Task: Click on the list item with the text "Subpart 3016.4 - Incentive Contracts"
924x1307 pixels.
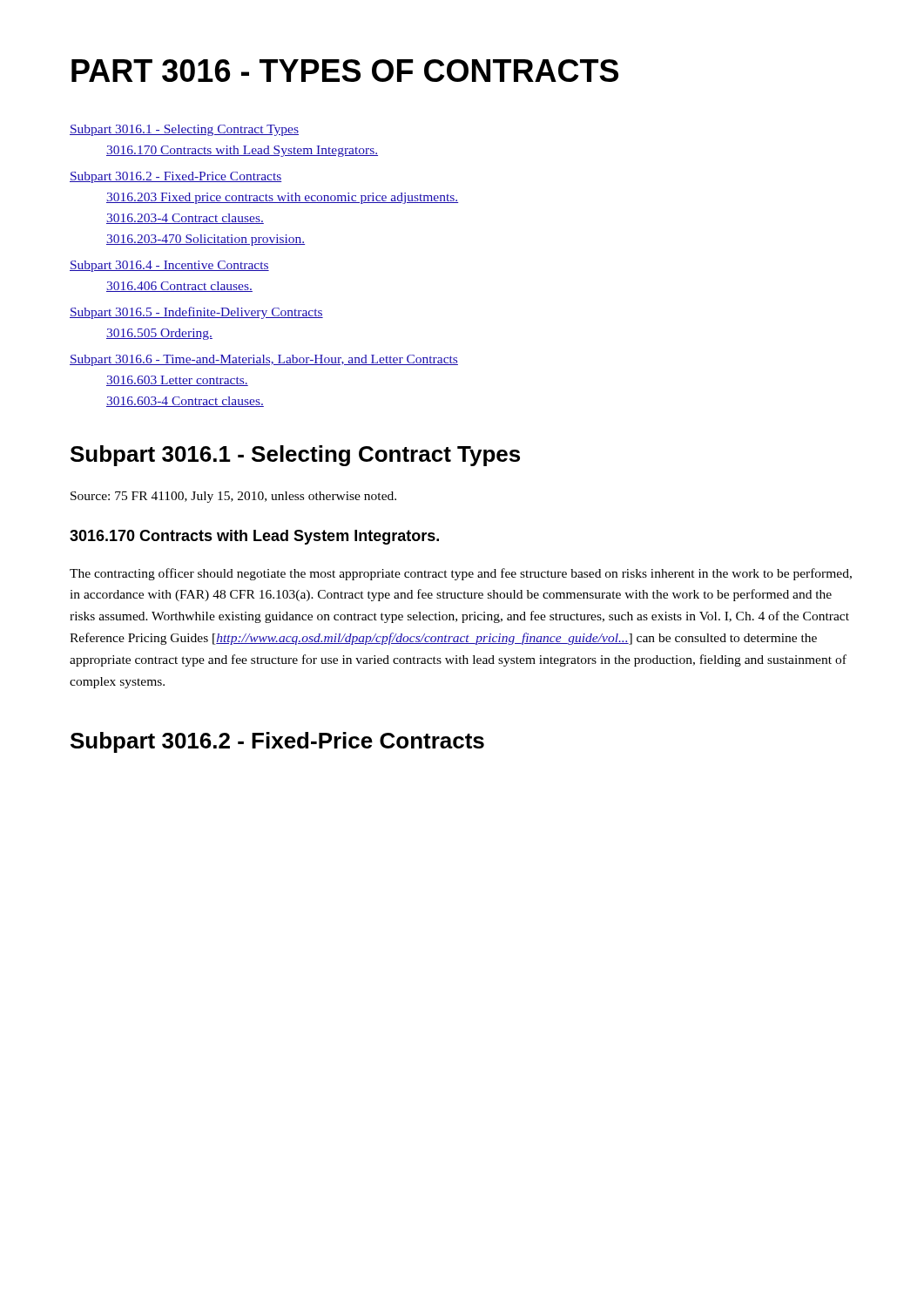Action: [x=169, y=266]
